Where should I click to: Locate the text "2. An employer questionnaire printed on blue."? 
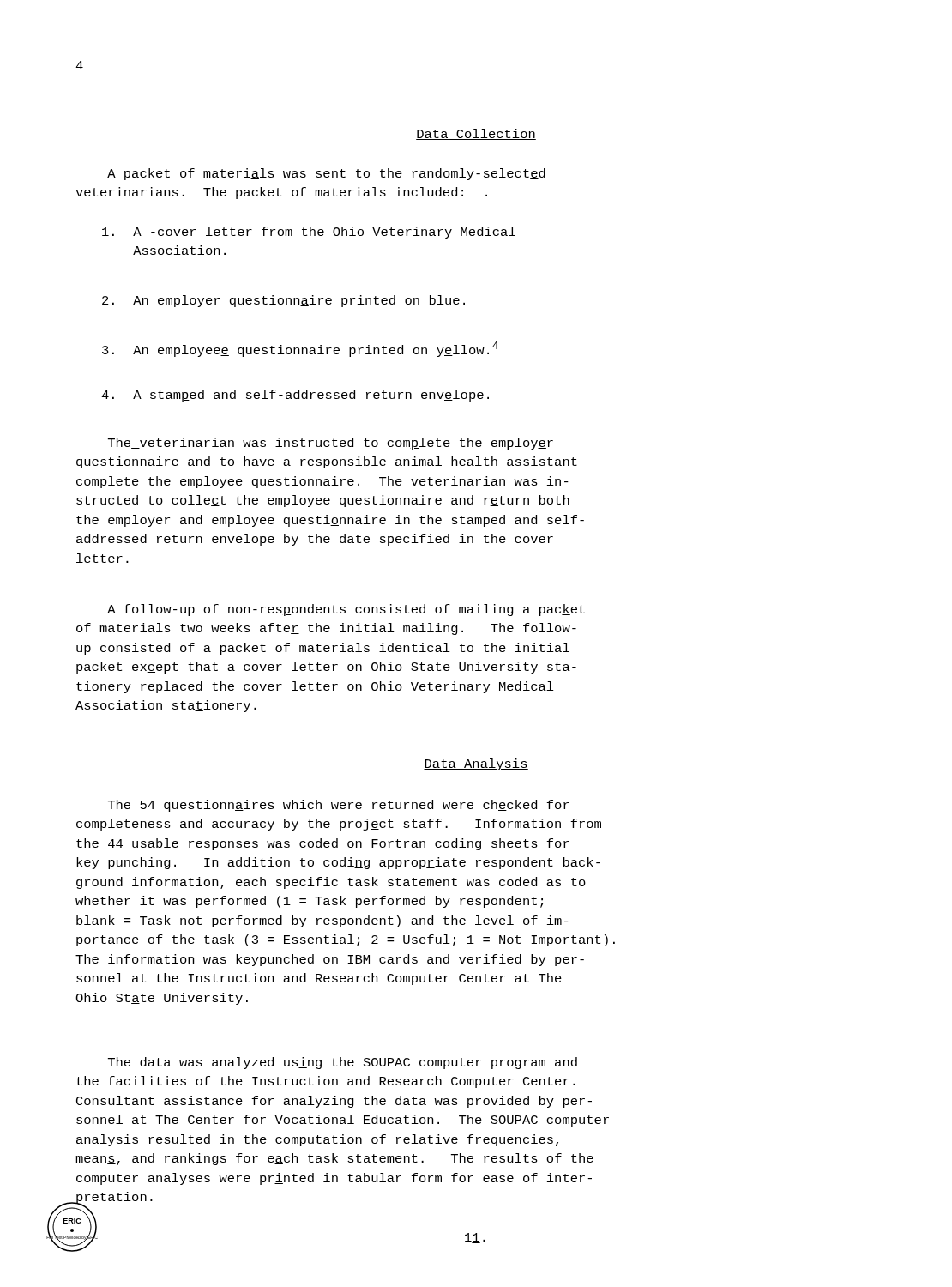(x=285, y=301)
